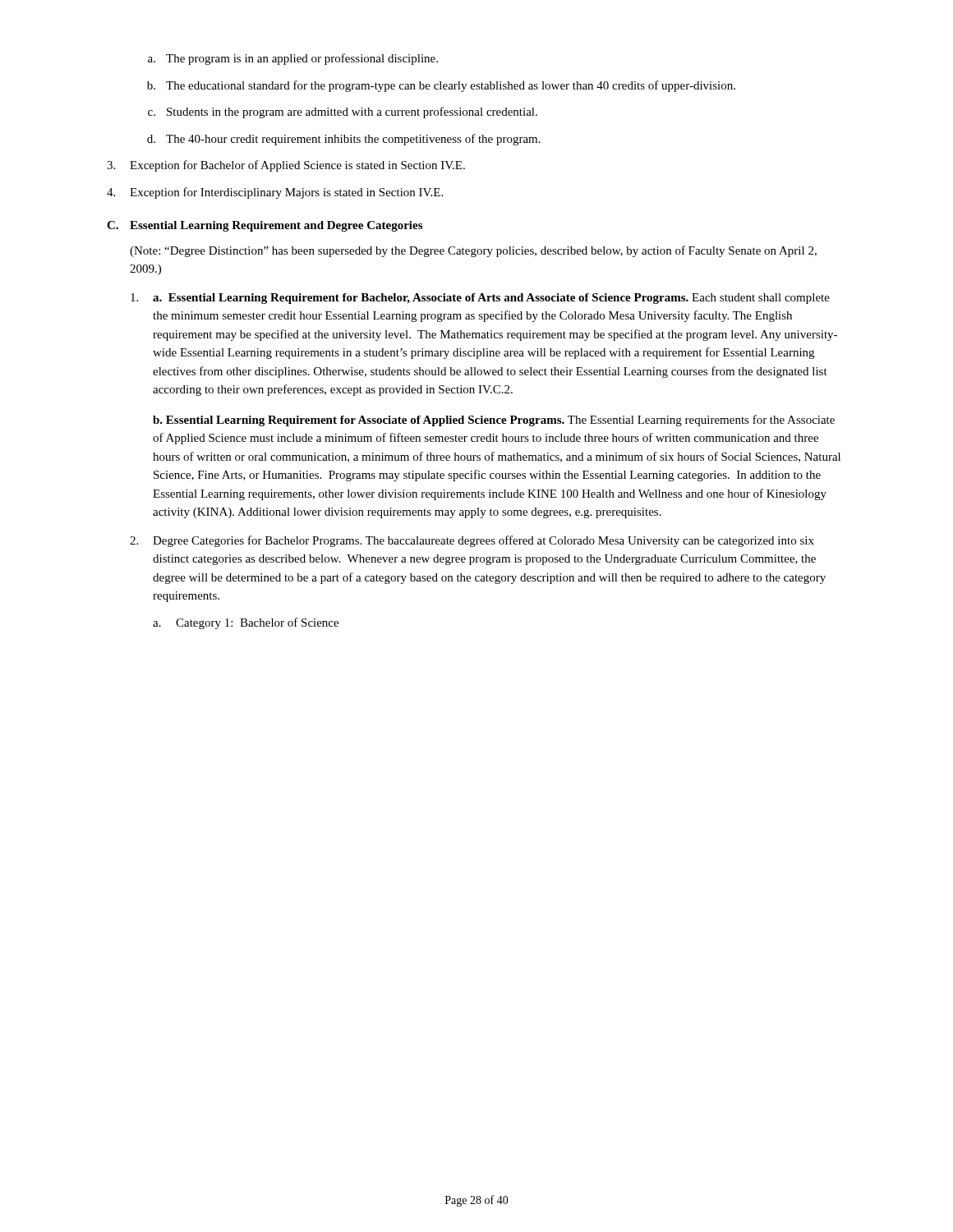Locate the list item that reads "3. Exception for Bachelor of Applied Science is"
This screenshot has width=953, height=1232.
(286, 166)
